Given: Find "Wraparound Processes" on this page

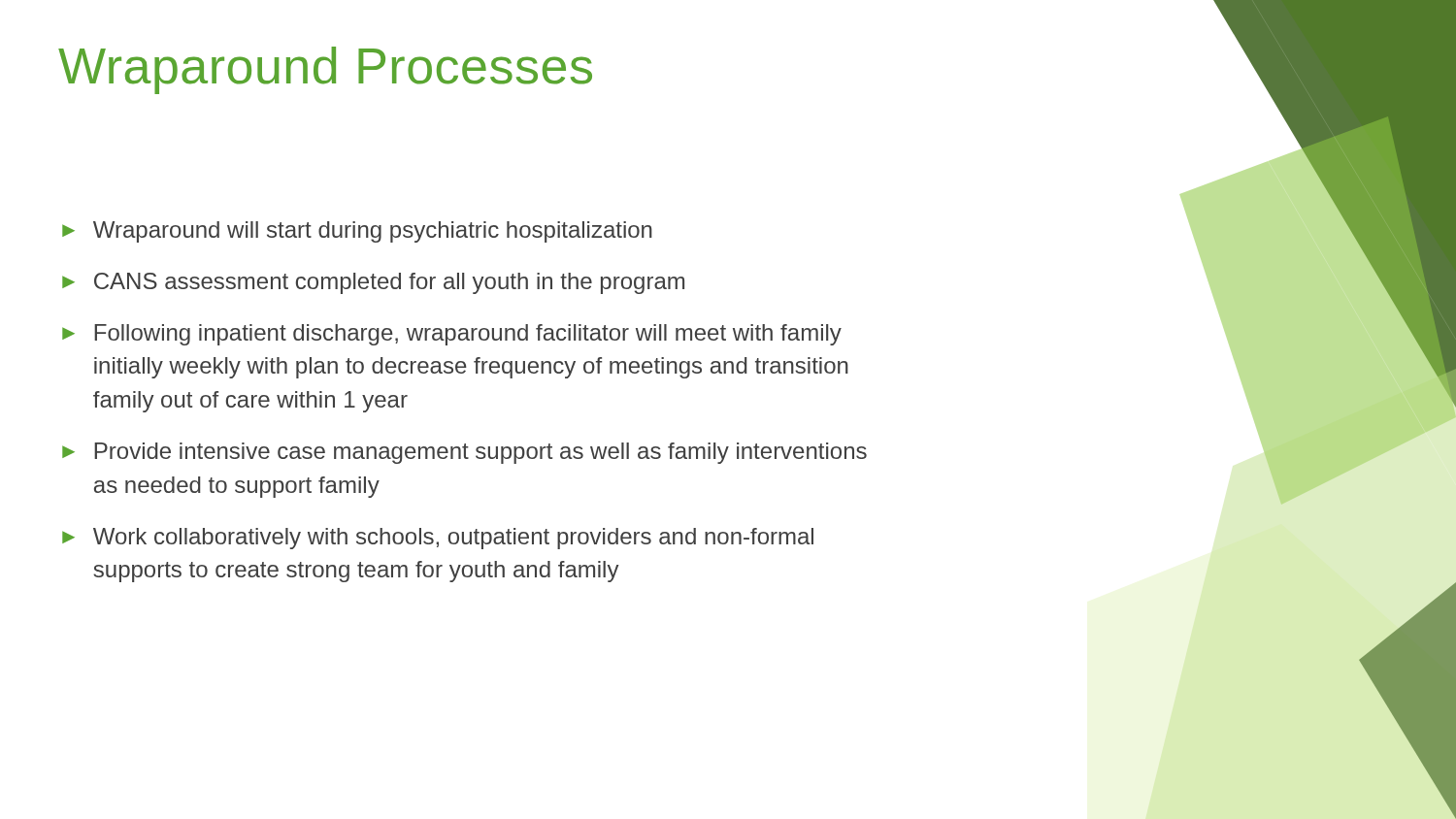Looking at the screenshot, I should tap(326, 66).
